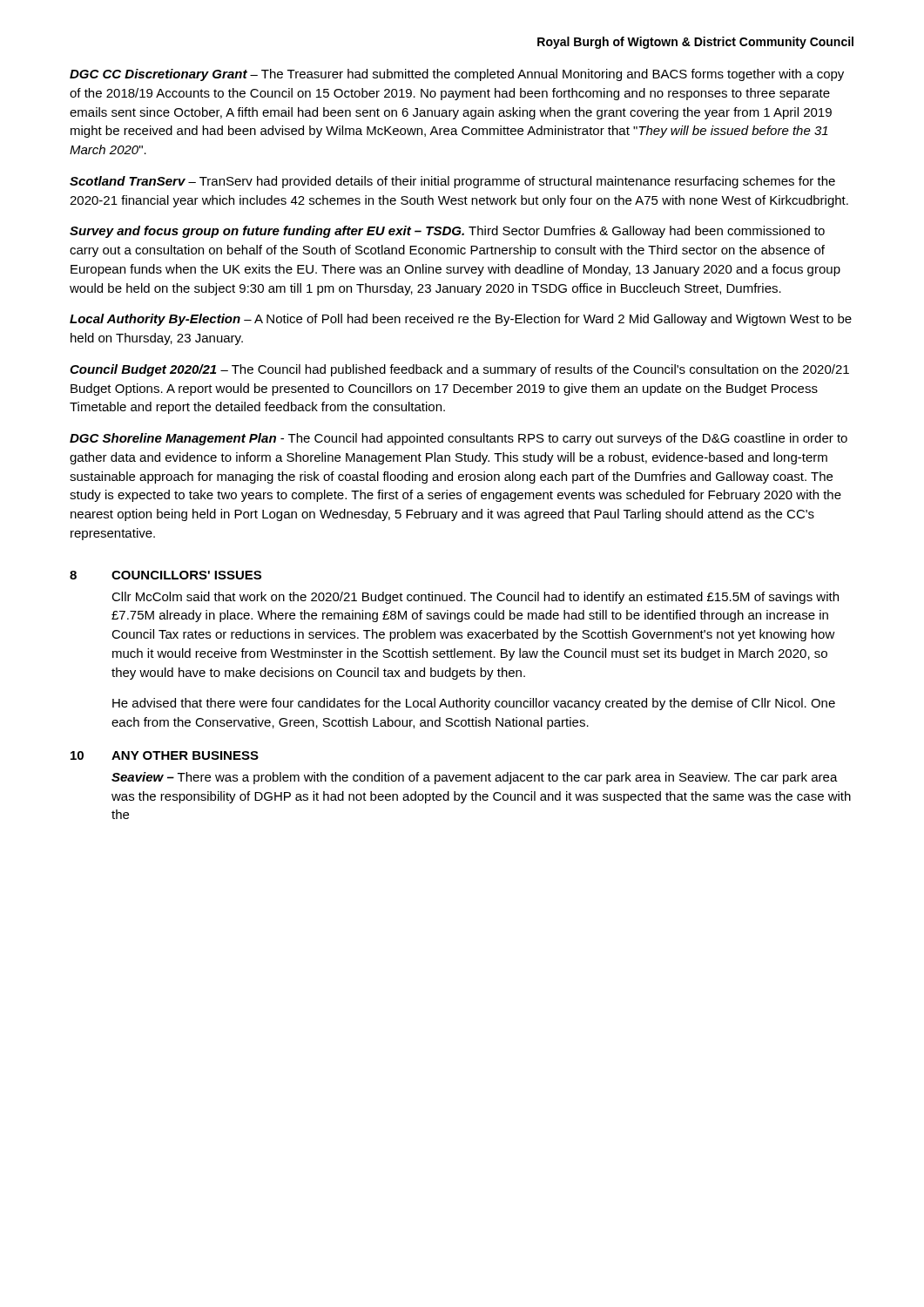924x1307 pixels.
Task: Point to the block beginning "Council Budget 2020/21 – The Council had published"
Action: (460, 388)
